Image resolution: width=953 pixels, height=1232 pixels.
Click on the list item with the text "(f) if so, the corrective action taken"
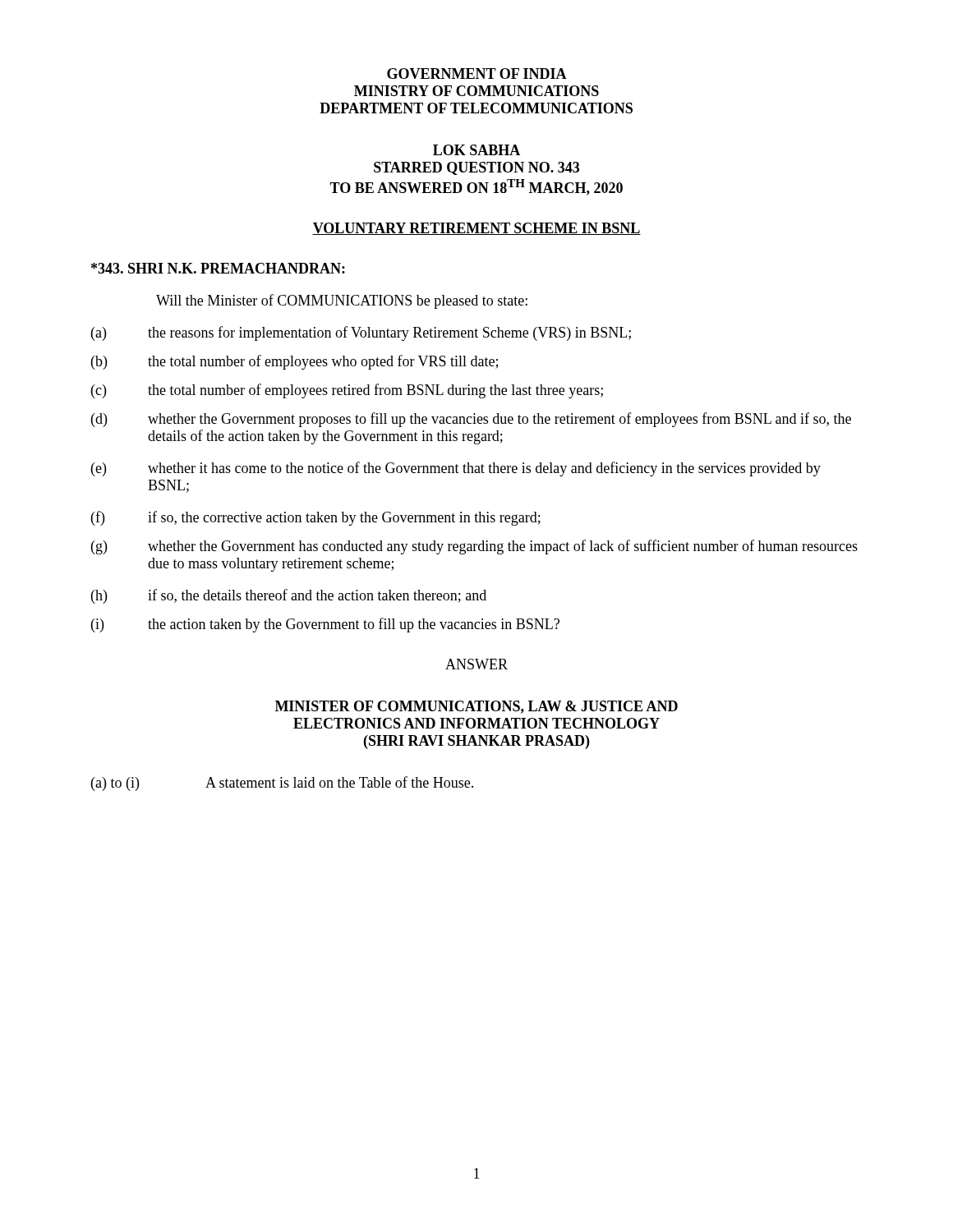coord(316,518)
